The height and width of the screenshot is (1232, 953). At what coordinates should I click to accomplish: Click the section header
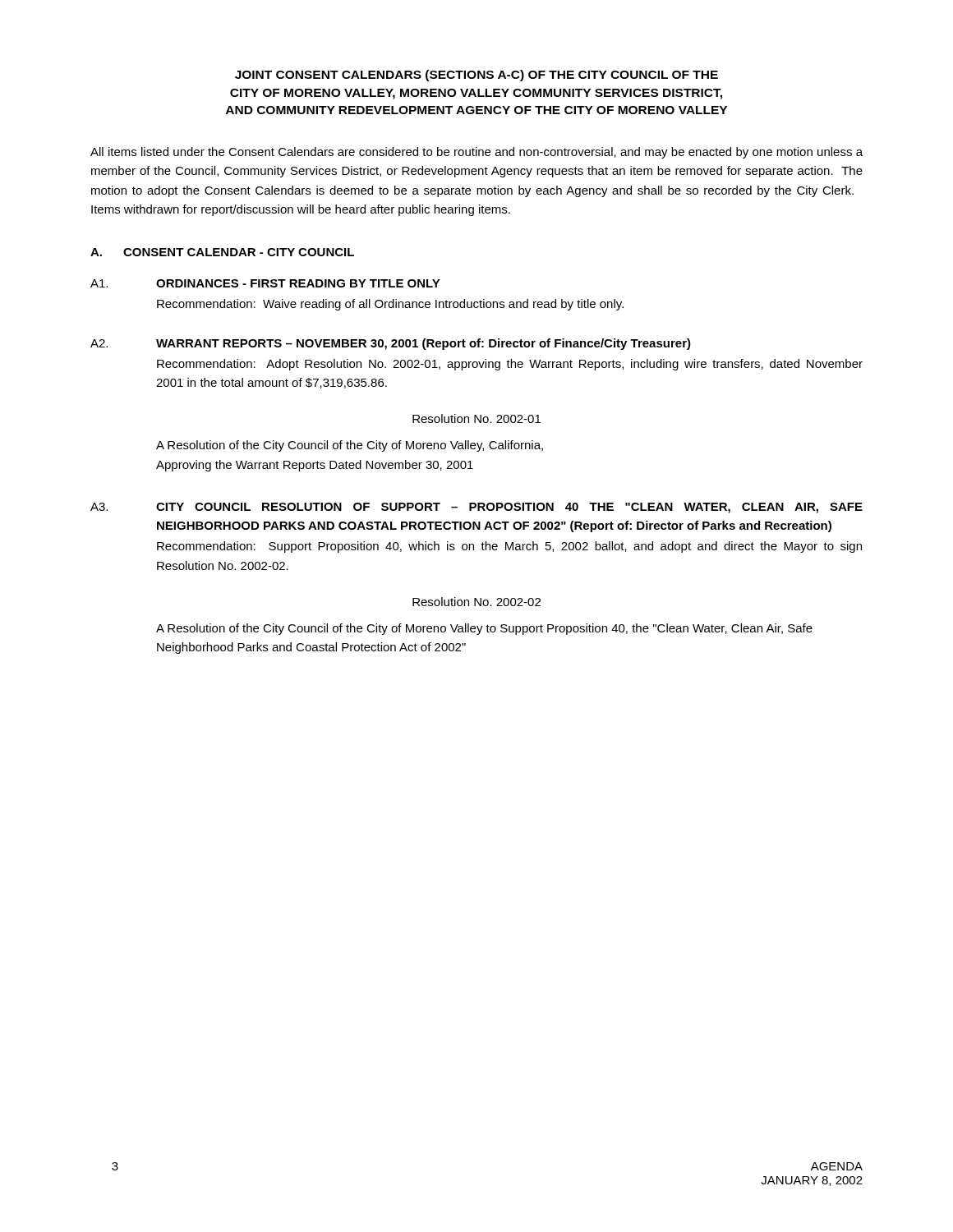coord(222,252)
